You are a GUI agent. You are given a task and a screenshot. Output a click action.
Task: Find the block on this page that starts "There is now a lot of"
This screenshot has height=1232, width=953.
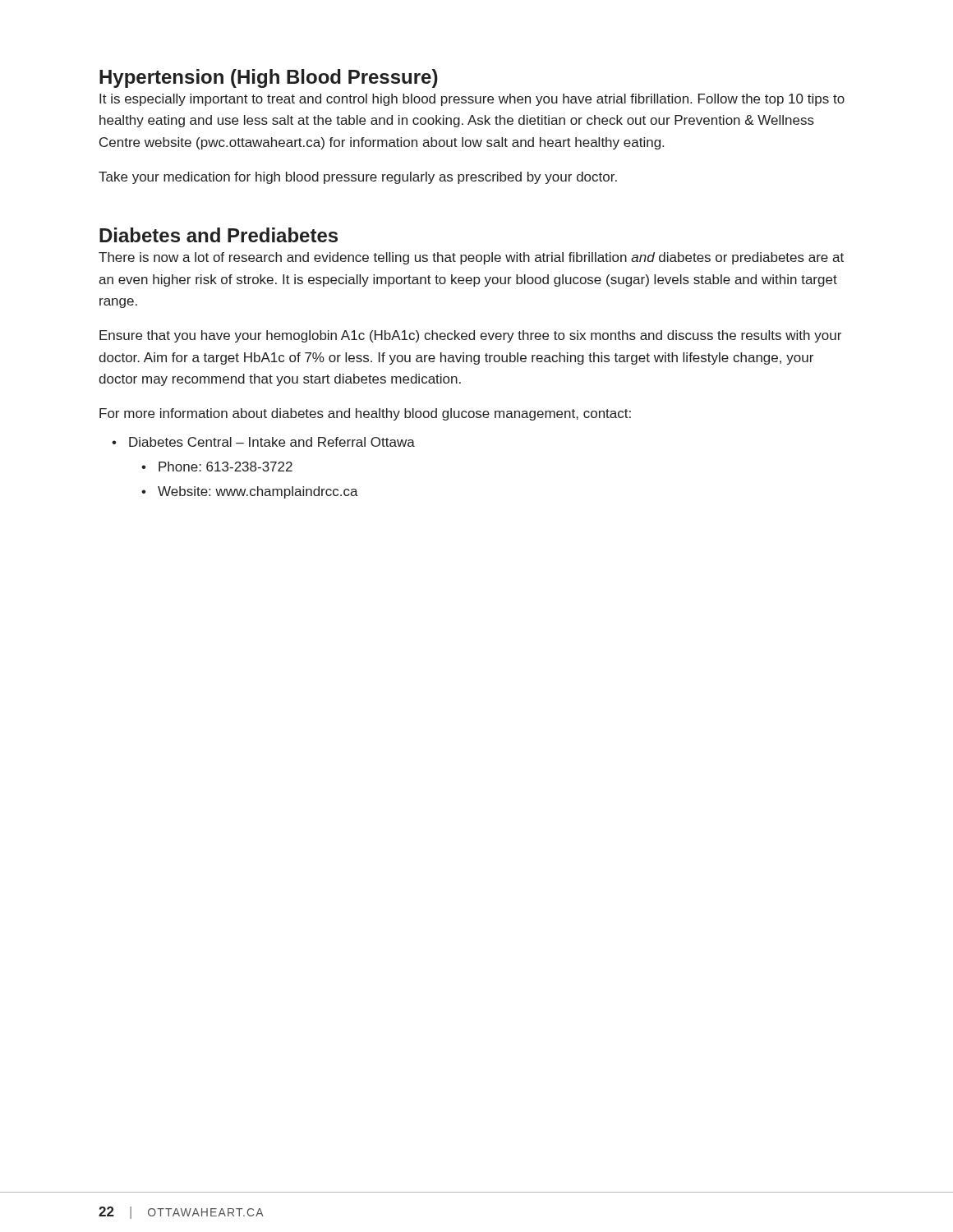tap(471, 279)
